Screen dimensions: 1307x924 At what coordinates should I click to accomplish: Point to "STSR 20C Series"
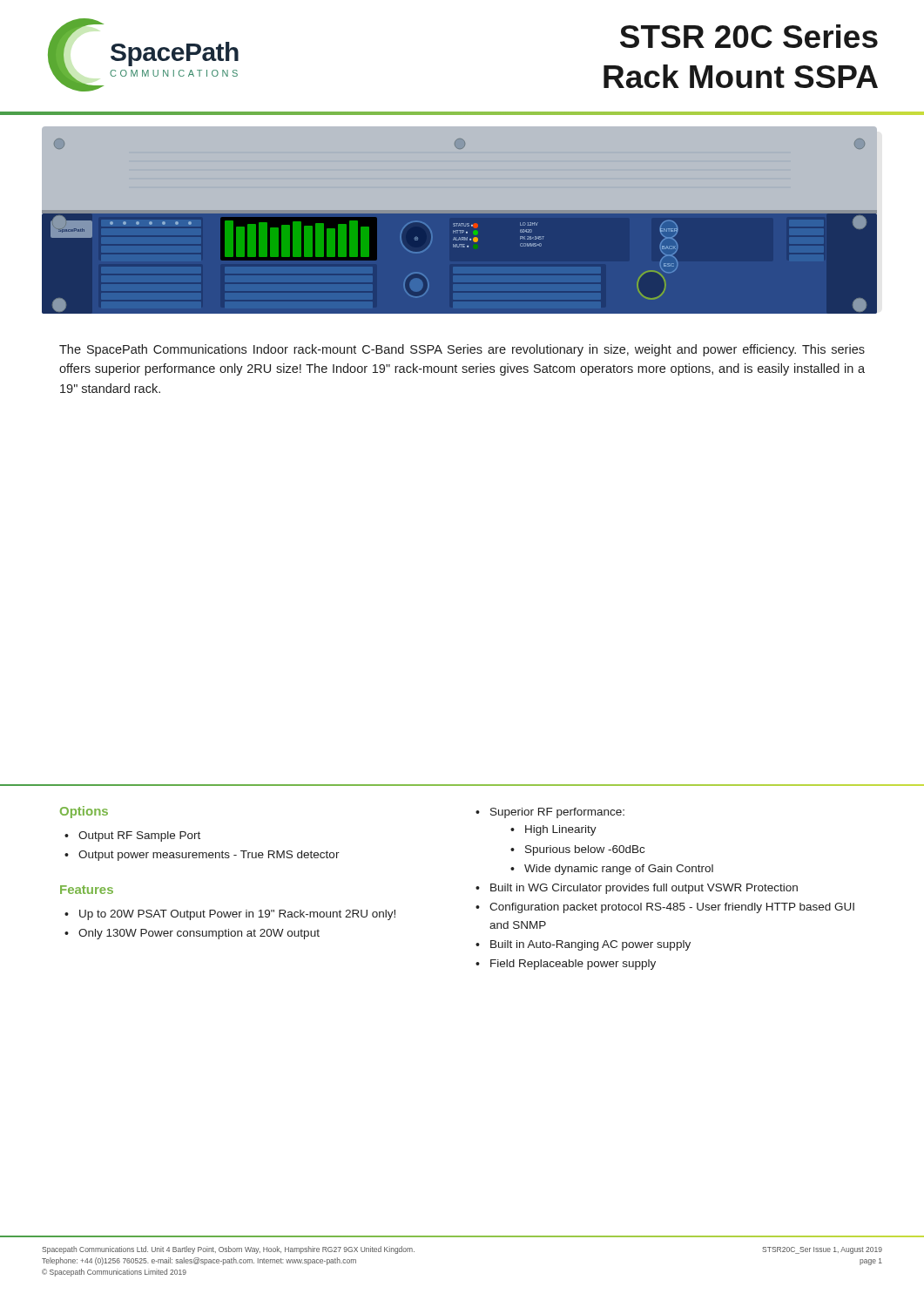tap(749, 38)
